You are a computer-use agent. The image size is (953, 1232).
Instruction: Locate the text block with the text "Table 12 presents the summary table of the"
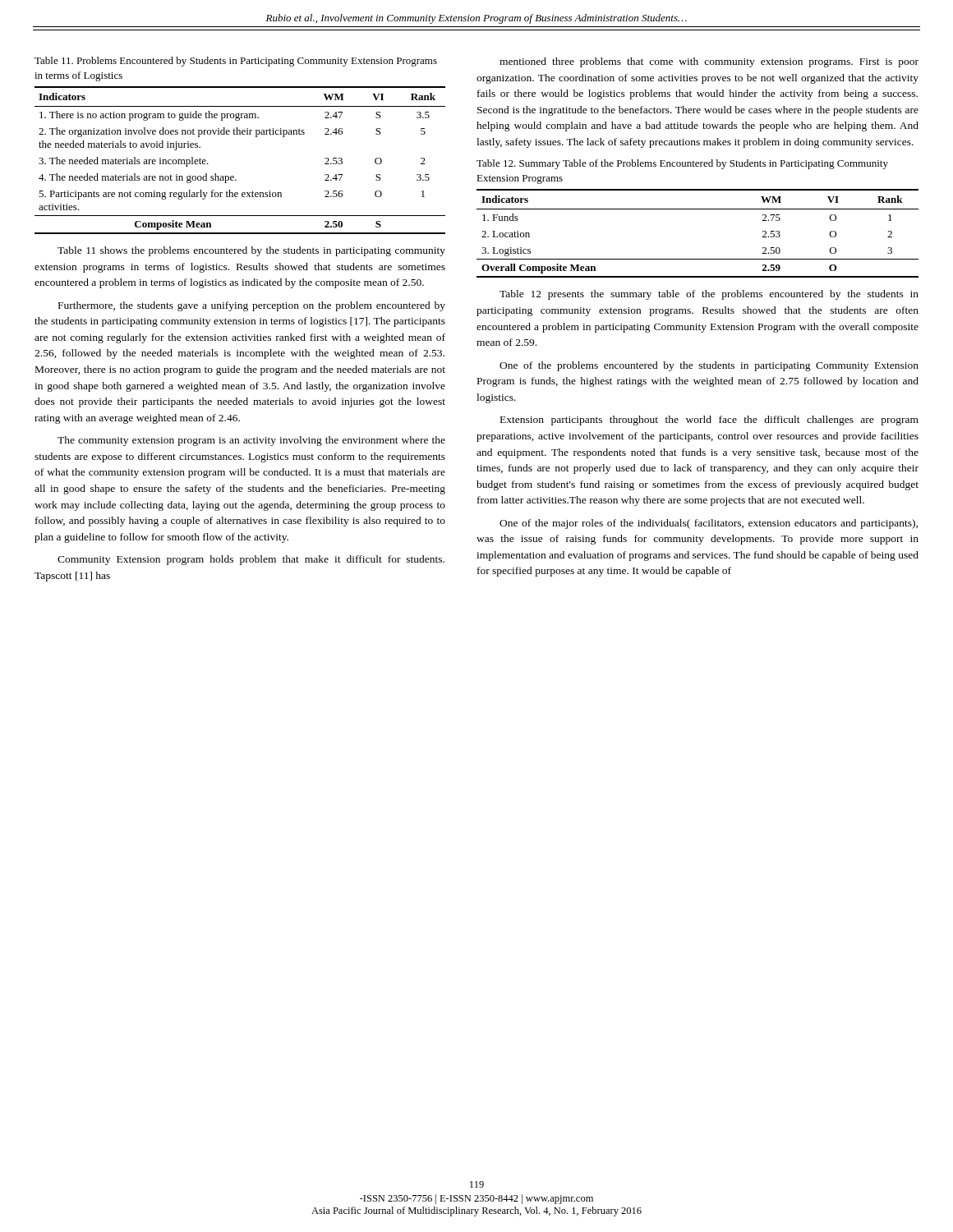[x=698, y=318]
